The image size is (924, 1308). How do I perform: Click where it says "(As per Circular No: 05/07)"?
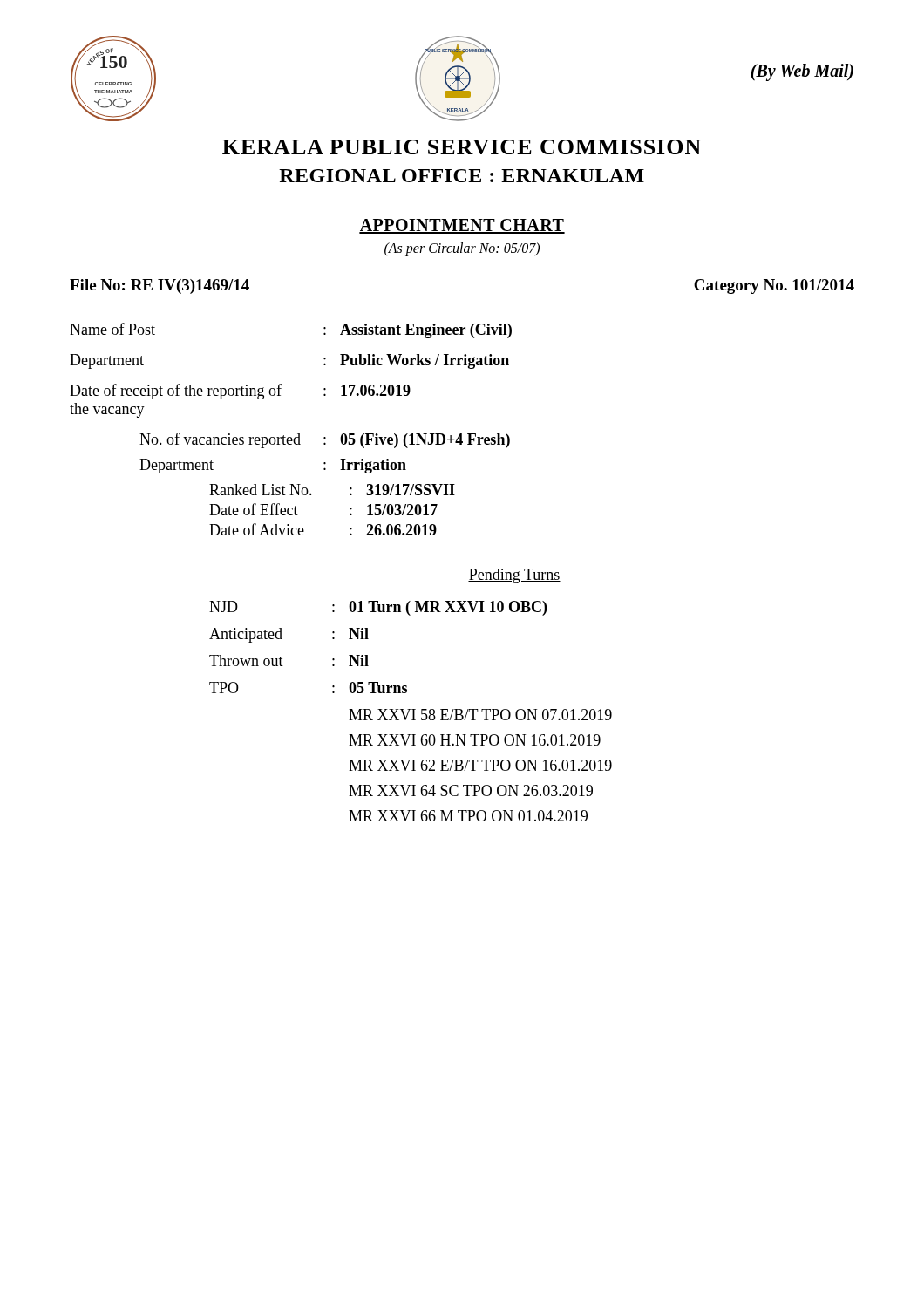tap(462, 248)
